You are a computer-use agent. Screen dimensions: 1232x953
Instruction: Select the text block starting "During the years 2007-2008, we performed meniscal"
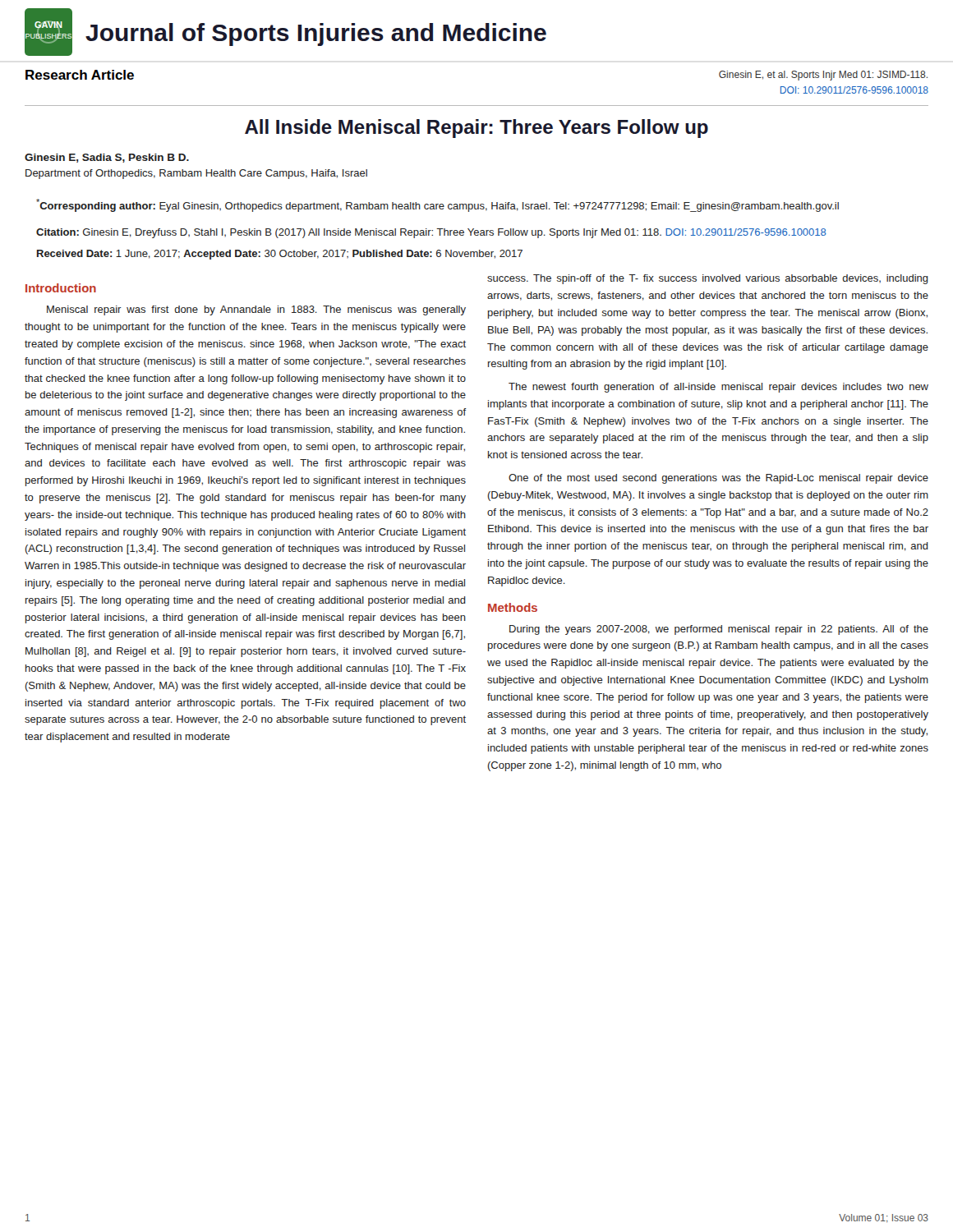tap(708, 698)
